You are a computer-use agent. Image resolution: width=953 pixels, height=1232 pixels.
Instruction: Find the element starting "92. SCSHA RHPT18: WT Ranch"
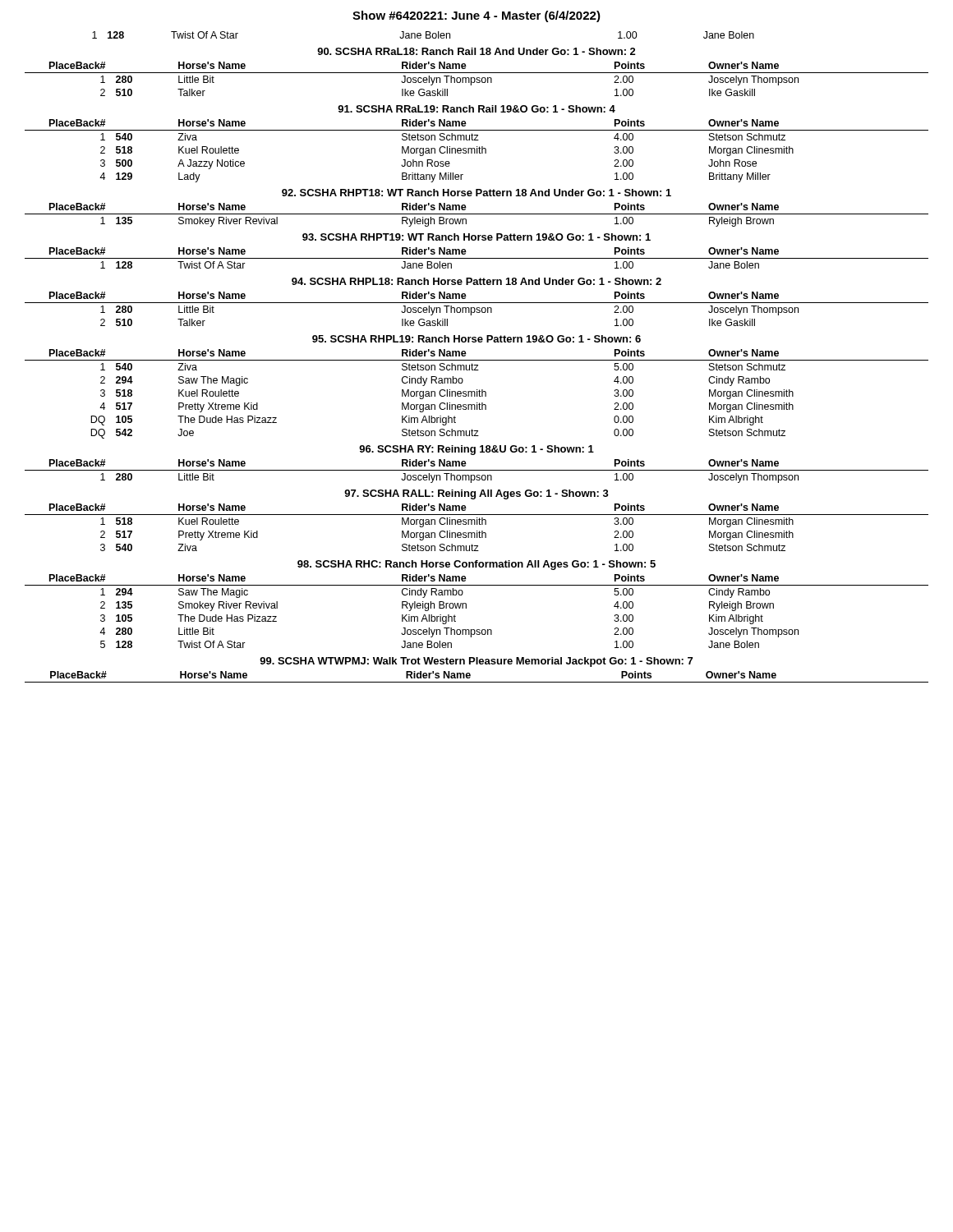476,193
